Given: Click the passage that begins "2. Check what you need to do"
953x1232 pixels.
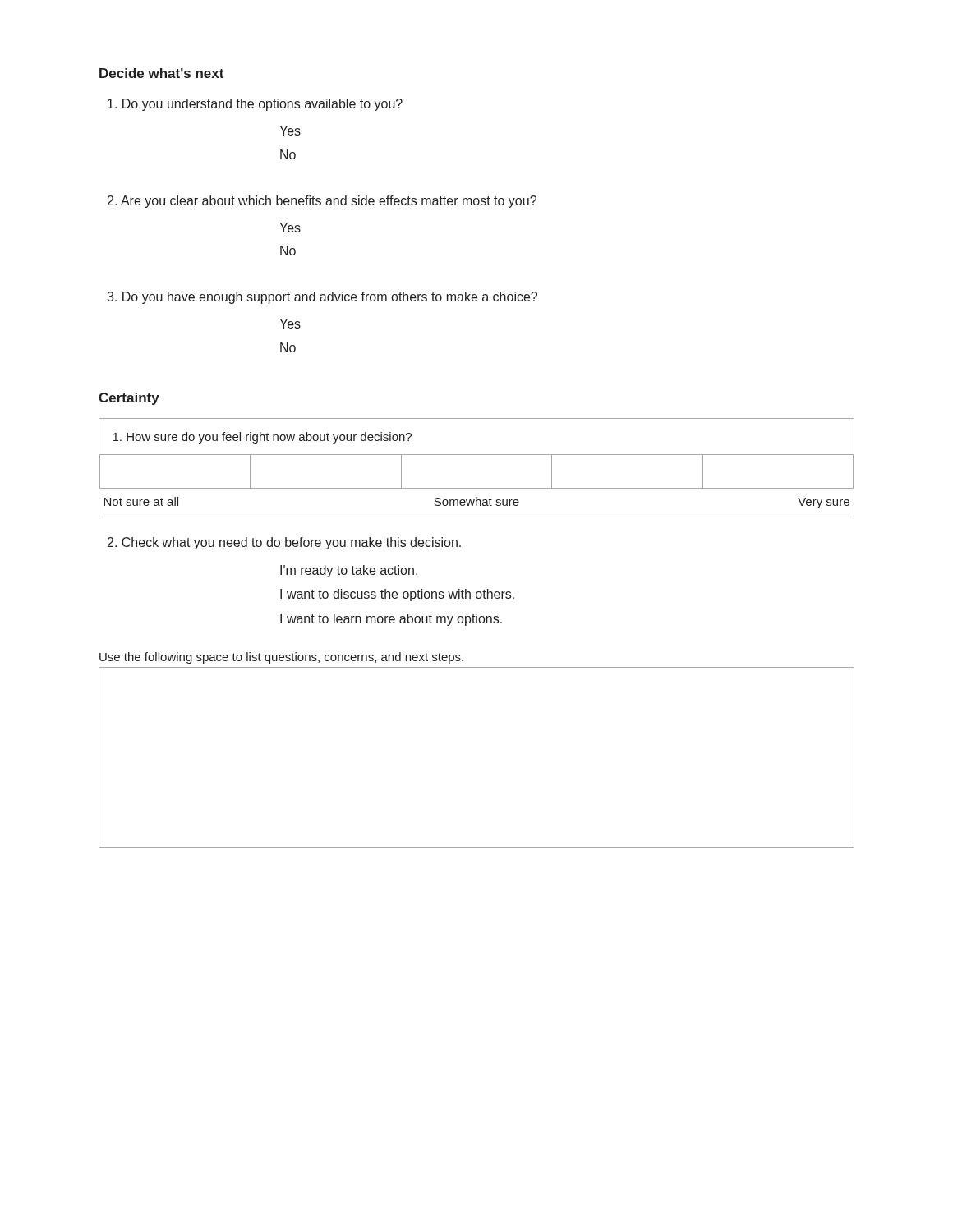Looking at the screenshot, I should [x=284, y=542].
